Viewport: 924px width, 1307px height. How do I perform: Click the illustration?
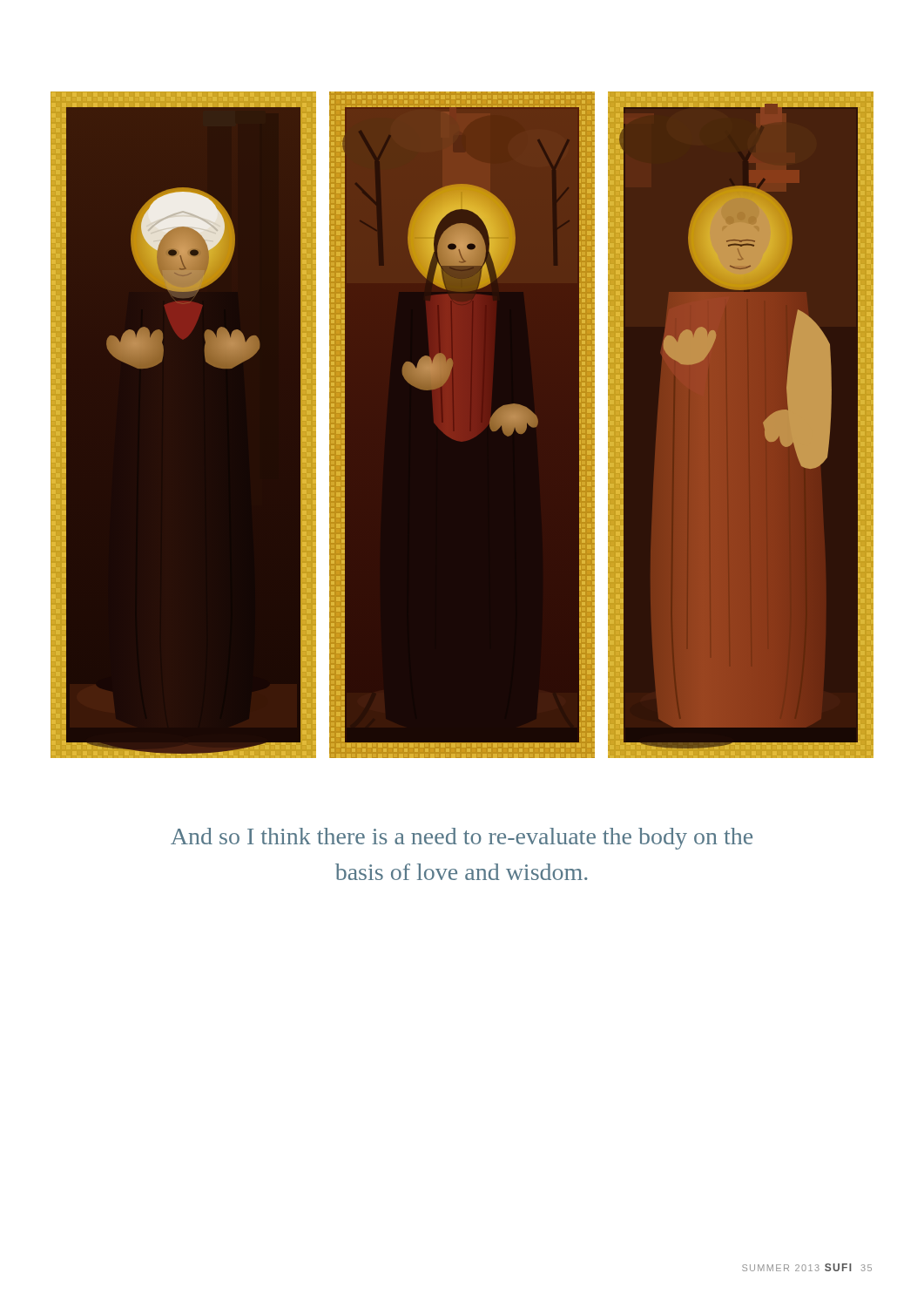point(462,425)
